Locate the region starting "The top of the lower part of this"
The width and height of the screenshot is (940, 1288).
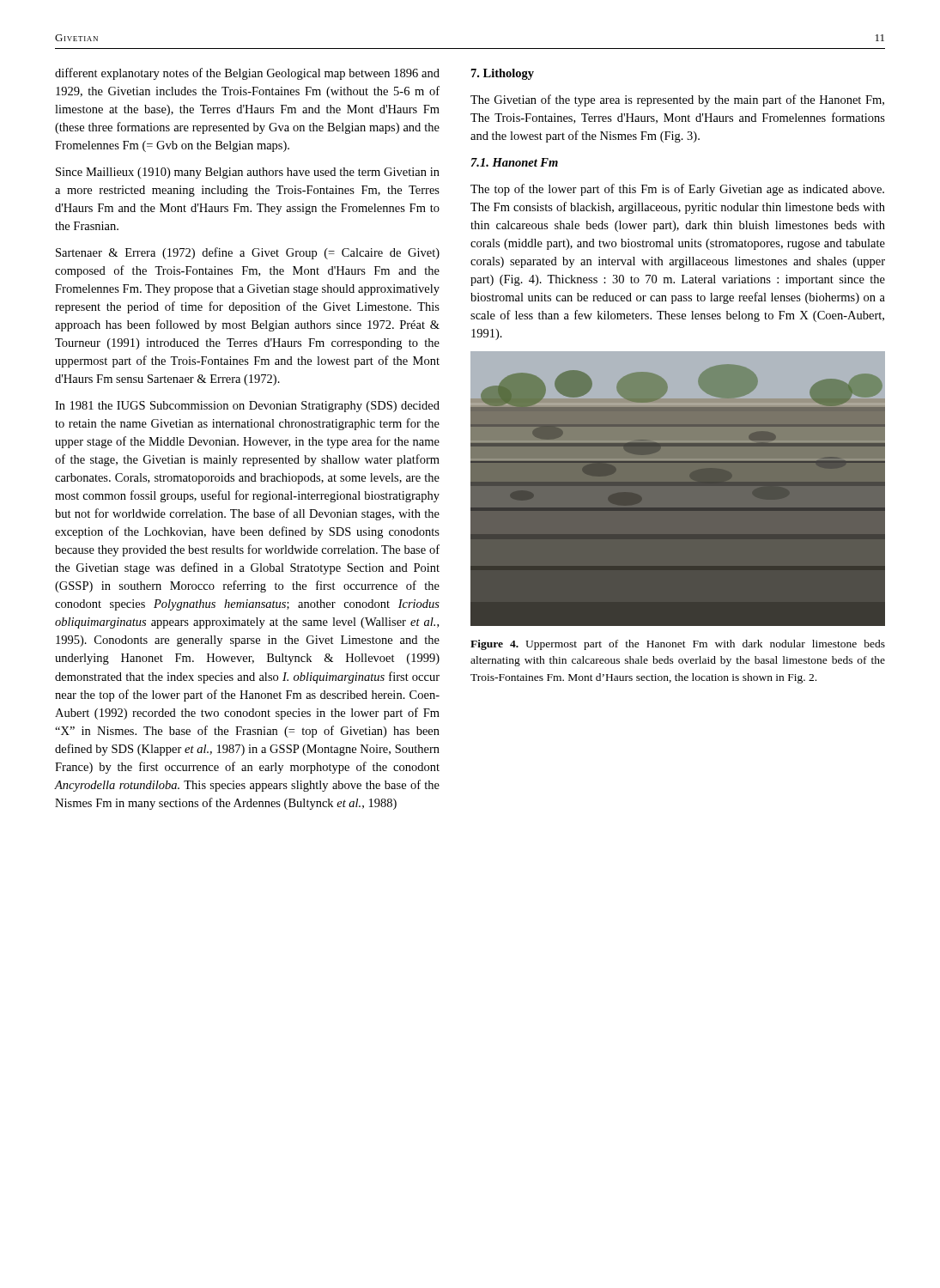point(678,262)
